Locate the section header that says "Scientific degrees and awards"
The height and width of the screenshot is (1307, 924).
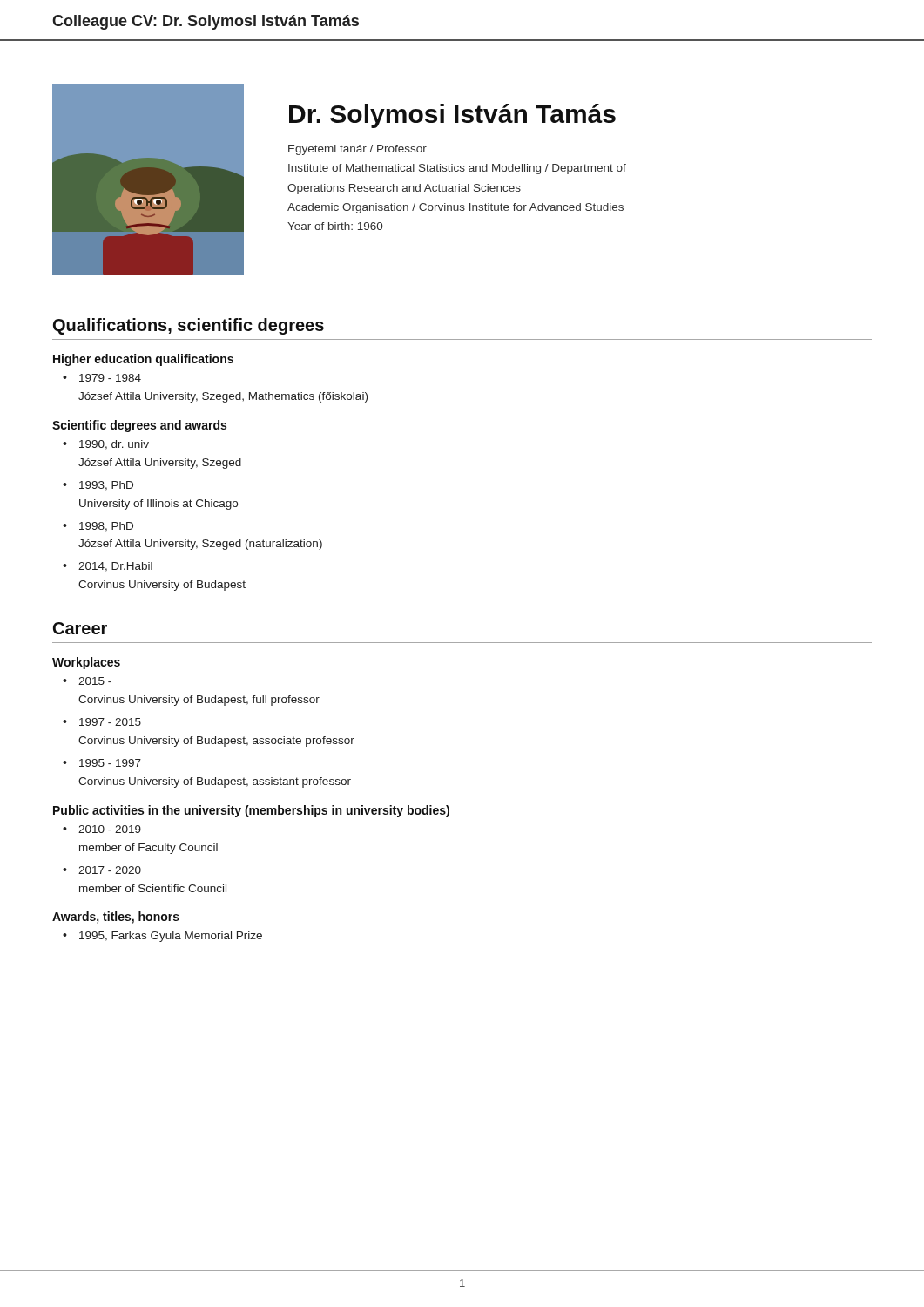(x=140, y=425)
